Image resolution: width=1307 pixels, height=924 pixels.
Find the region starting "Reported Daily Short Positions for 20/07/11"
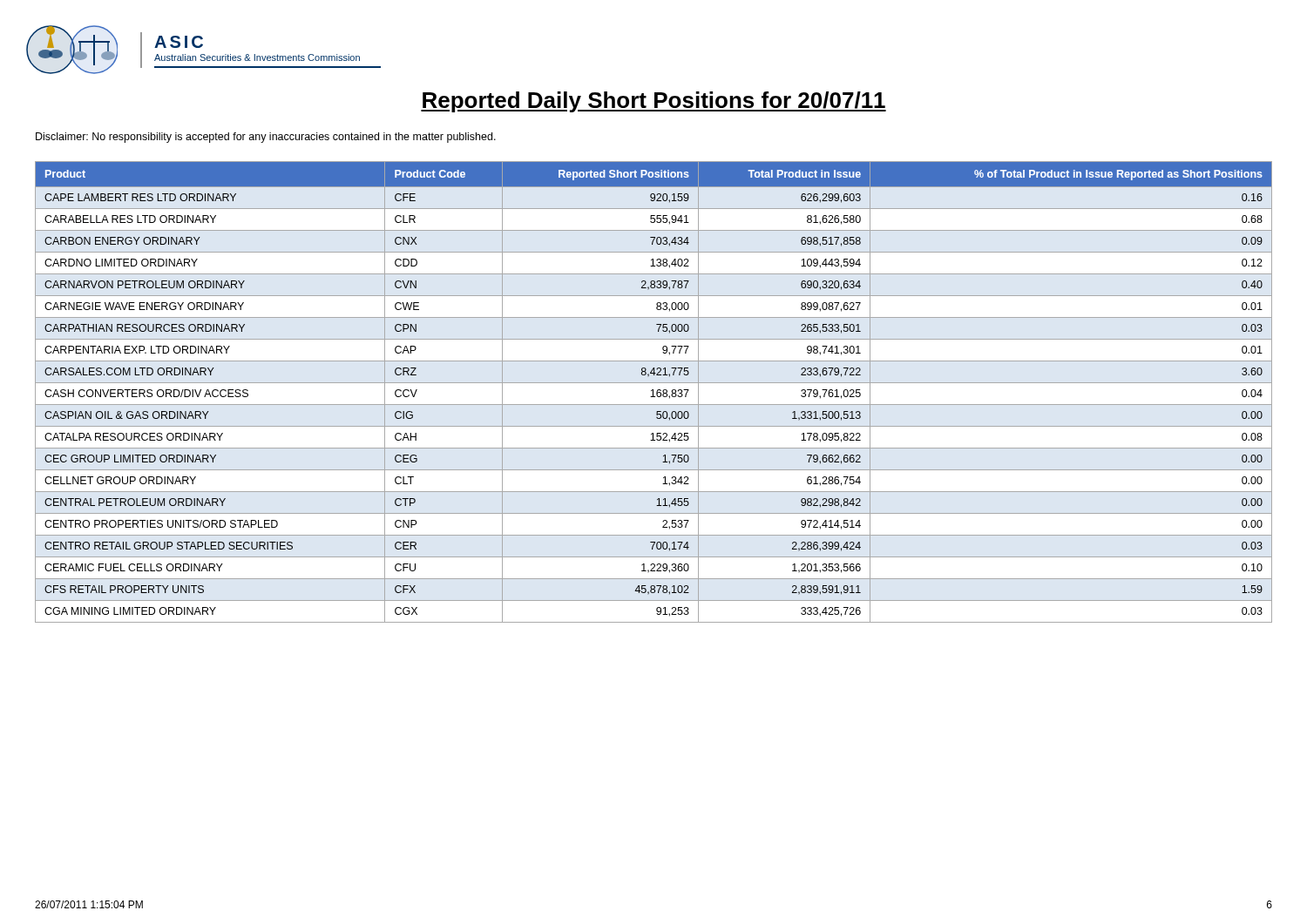pos(654,101)
